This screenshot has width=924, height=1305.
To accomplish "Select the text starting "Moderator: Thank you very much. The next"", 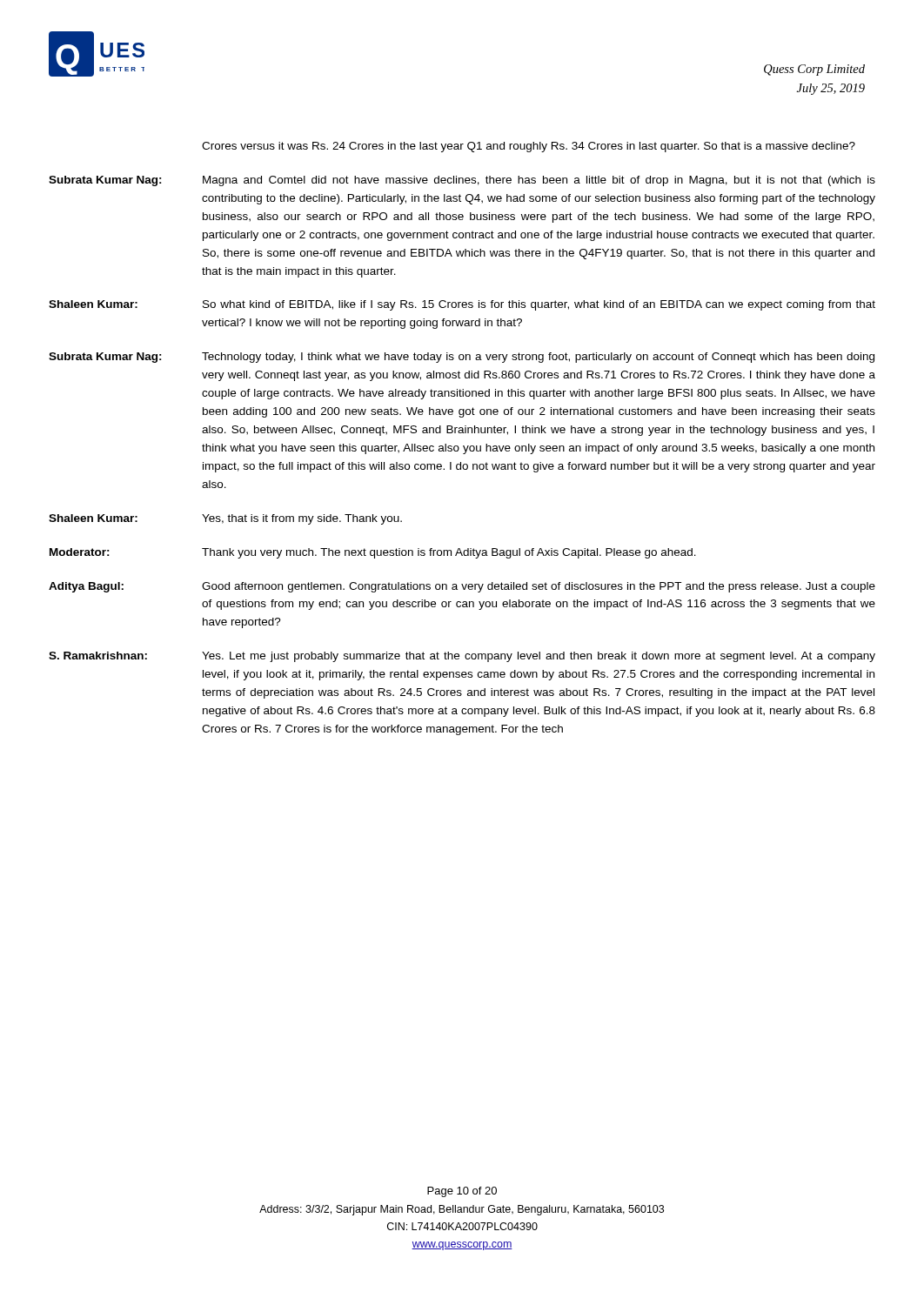I will coord(462,552).
